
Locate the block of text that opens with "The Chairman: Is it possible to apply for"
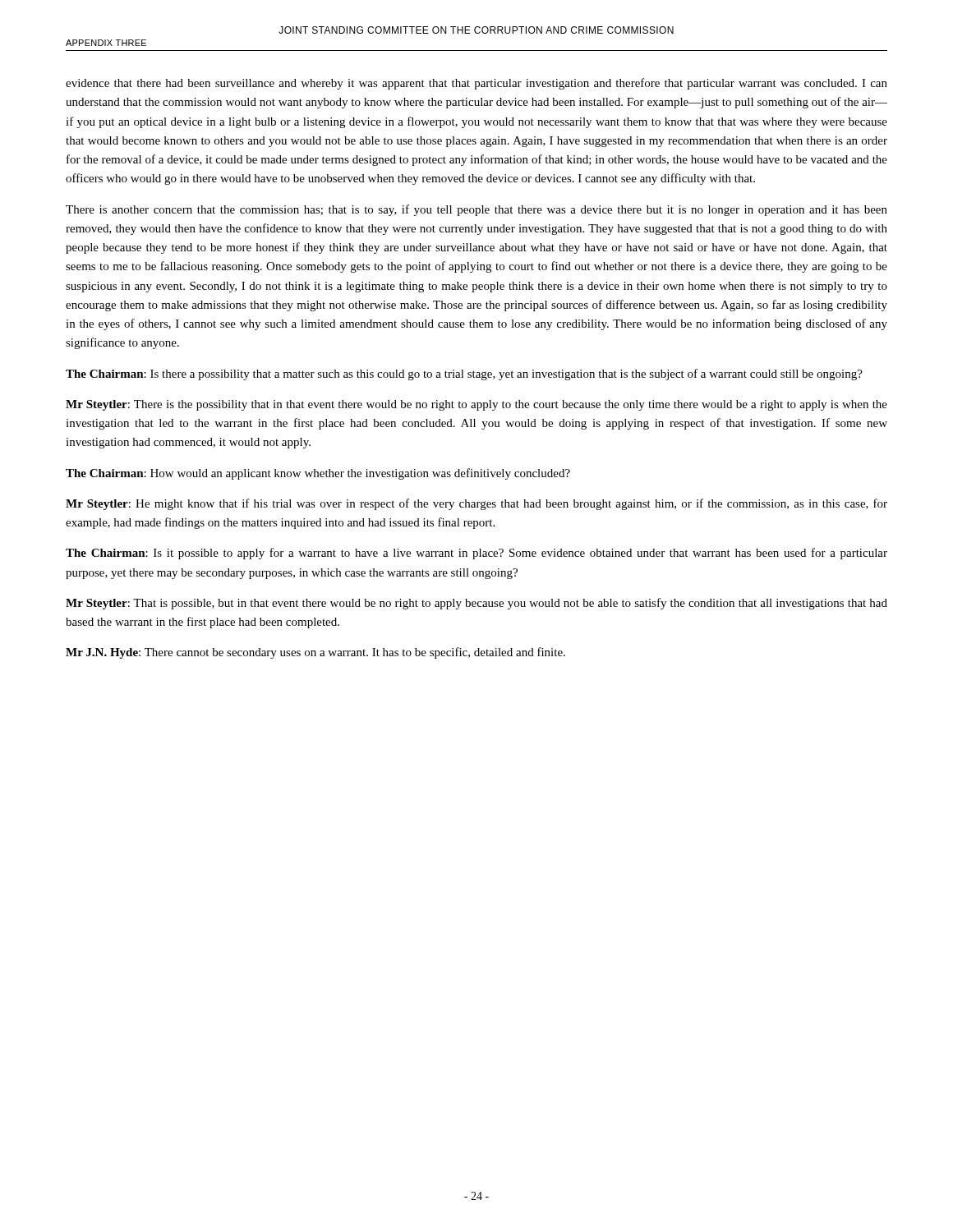point(476,563)
